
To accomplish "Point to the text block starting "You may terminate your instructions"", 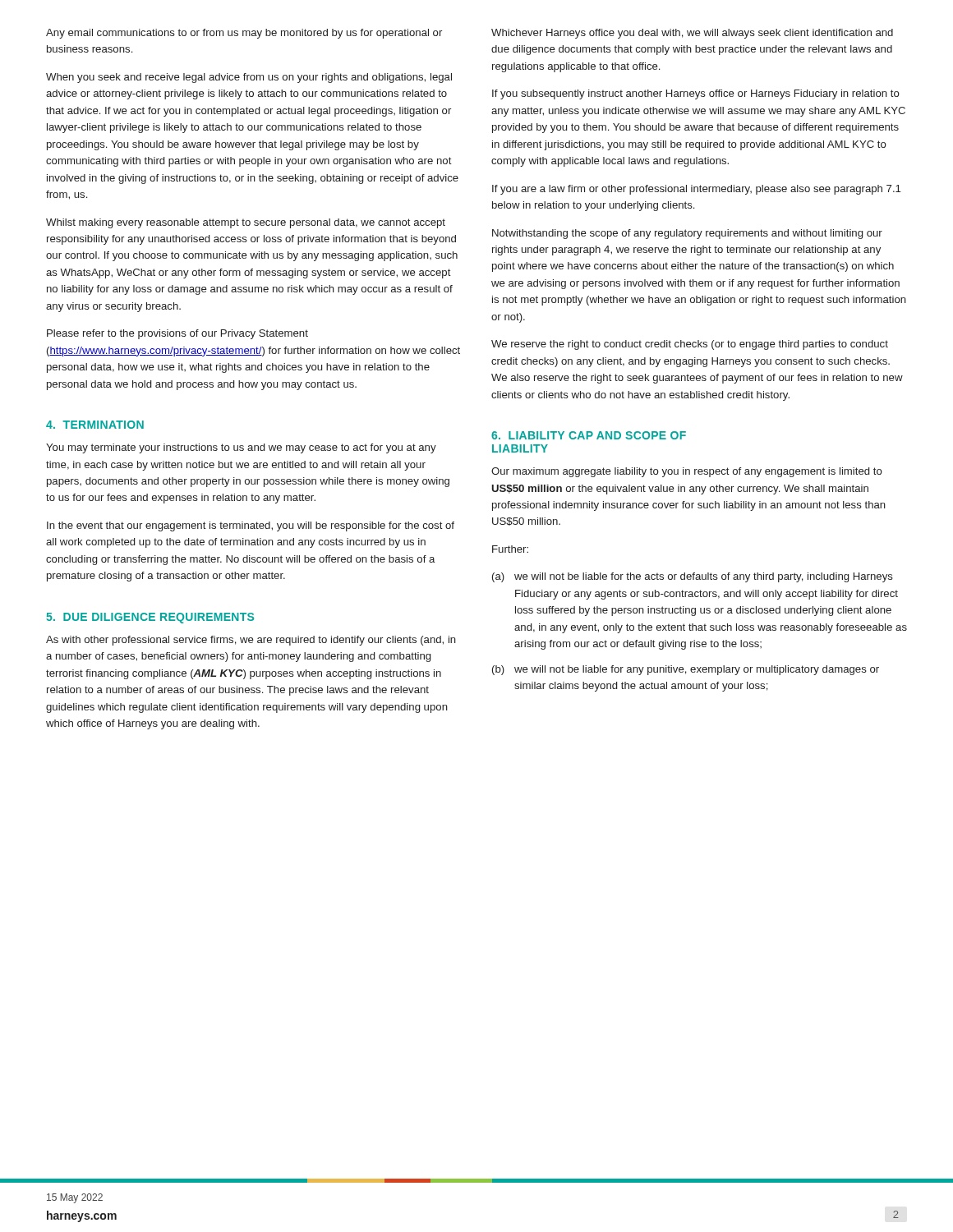I will (x=248, y=472).
